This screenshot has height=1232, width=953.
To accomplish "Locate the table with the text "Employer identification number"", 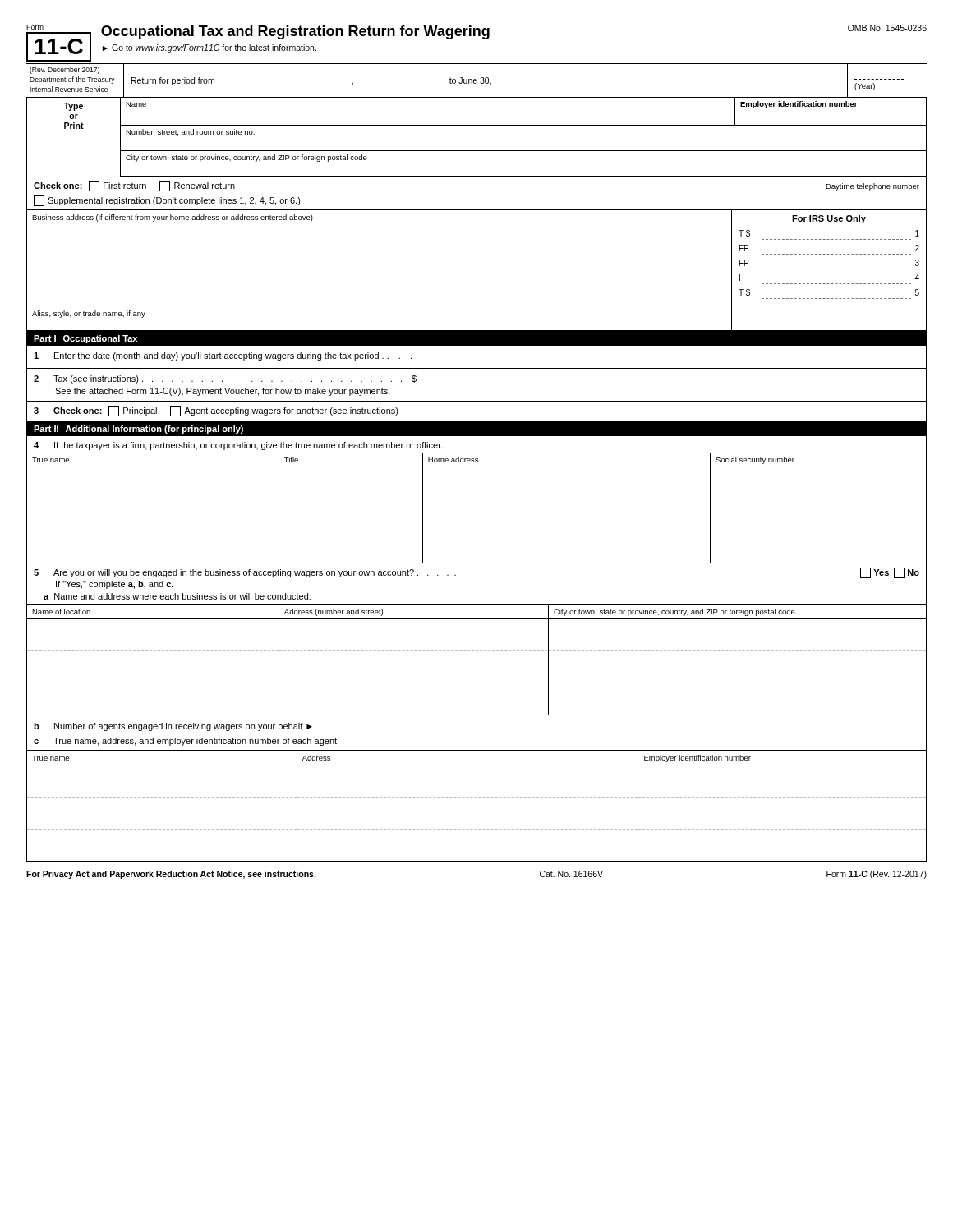I will [x=476, y=806].
